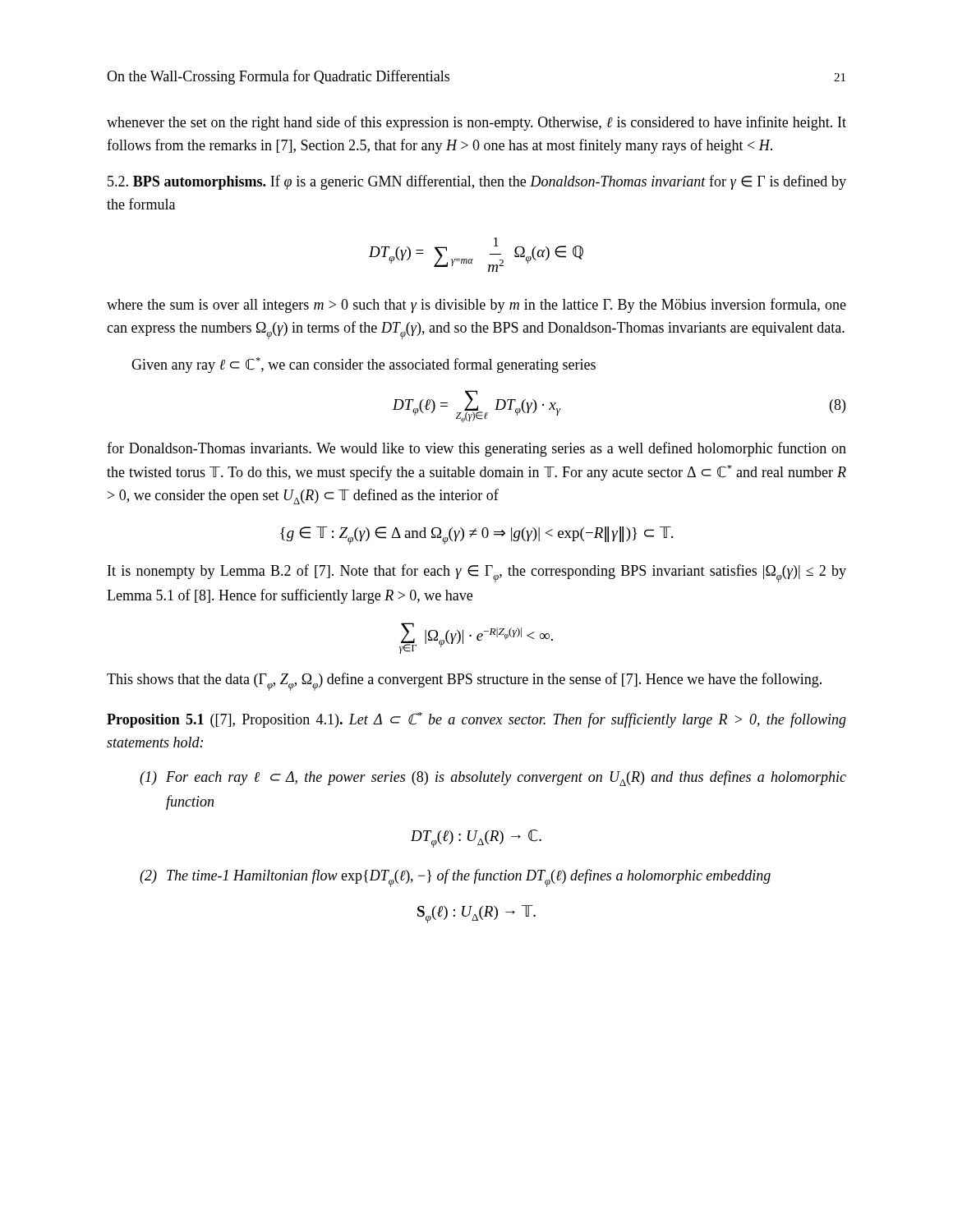The height and width of the screenshot is (1232, 953).
Task: Navigate to the element starting "Sφ(ℓ) : UΔ(R) → 𝕋."
Action: (x=476, y=913)
